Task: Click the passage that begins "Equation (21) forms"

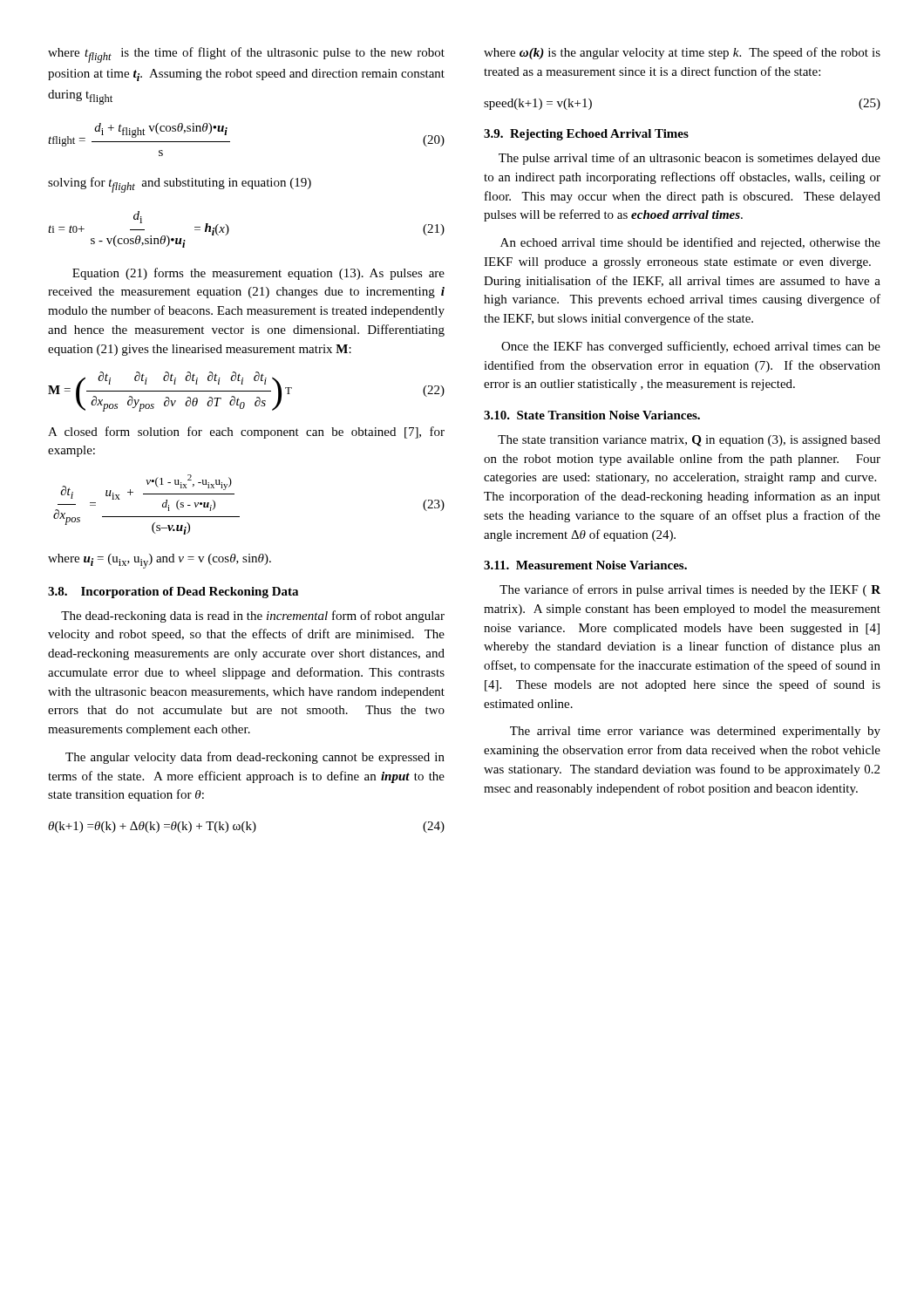Action: tap(246, 311)
